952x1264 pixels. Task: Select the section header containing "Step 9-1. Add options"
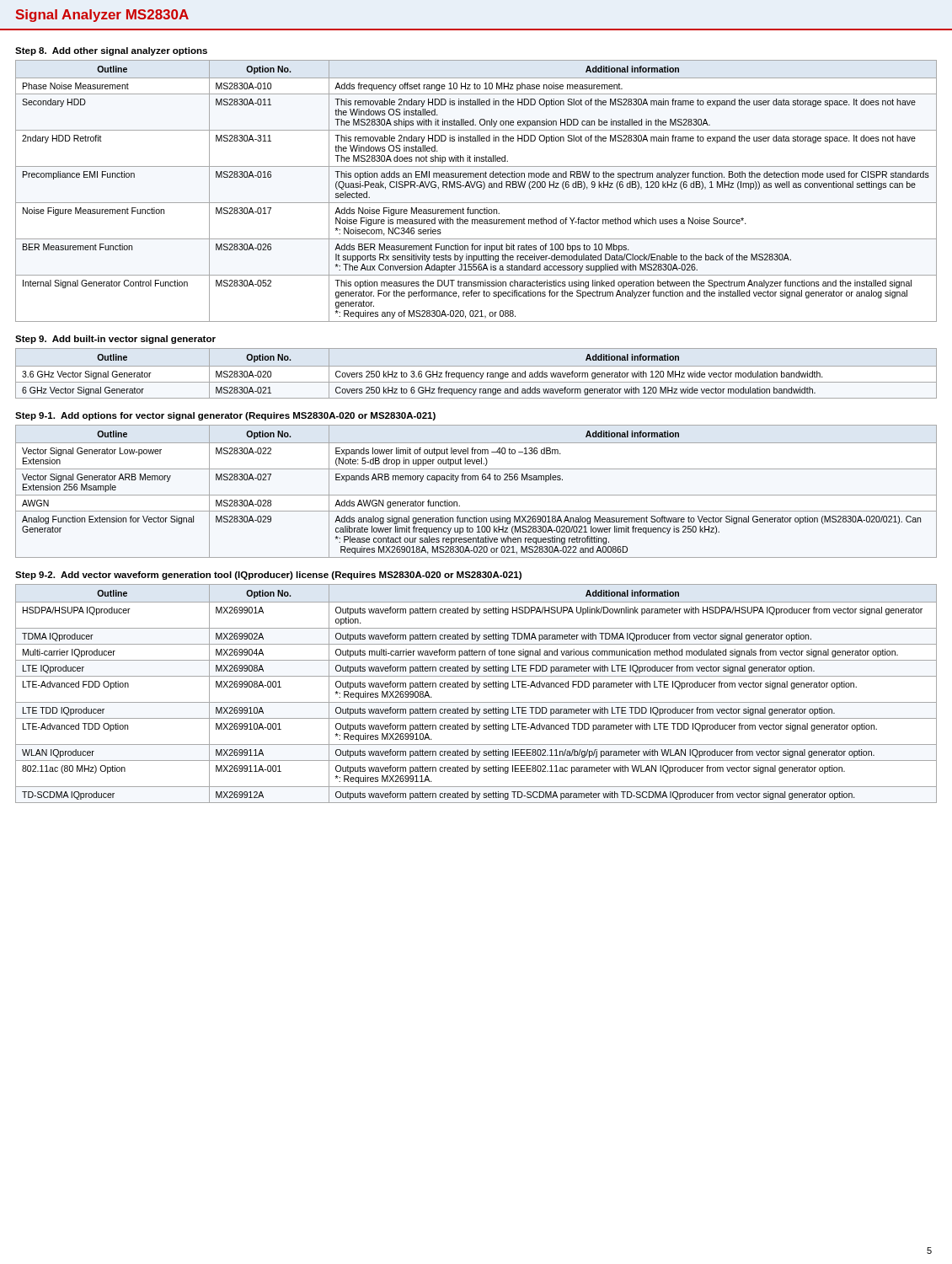[x=225, y=415]
